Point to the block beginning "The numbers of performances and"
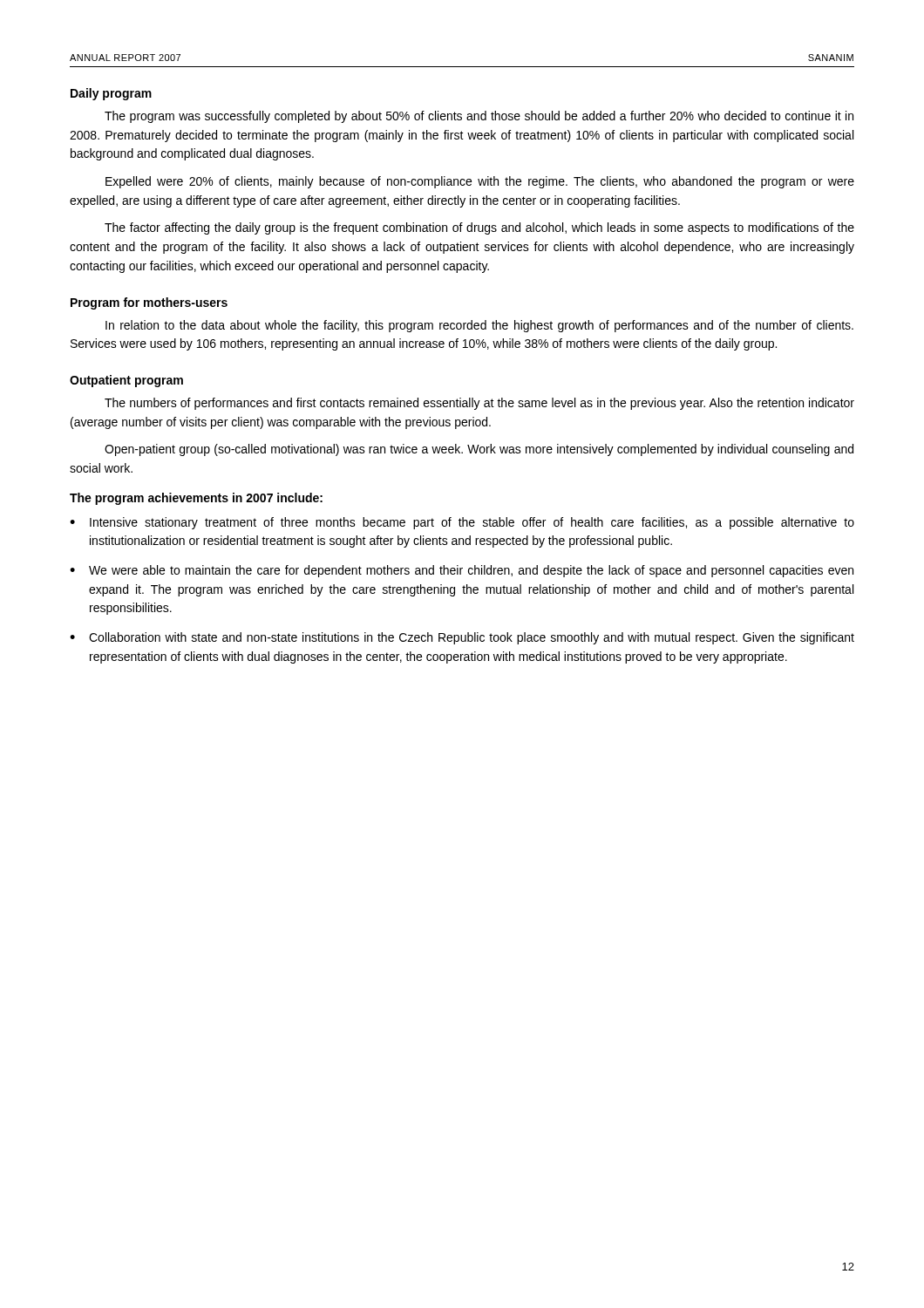Image resolution: width=924 pixels, height=1308 pixels. click(x=462, y=413)
